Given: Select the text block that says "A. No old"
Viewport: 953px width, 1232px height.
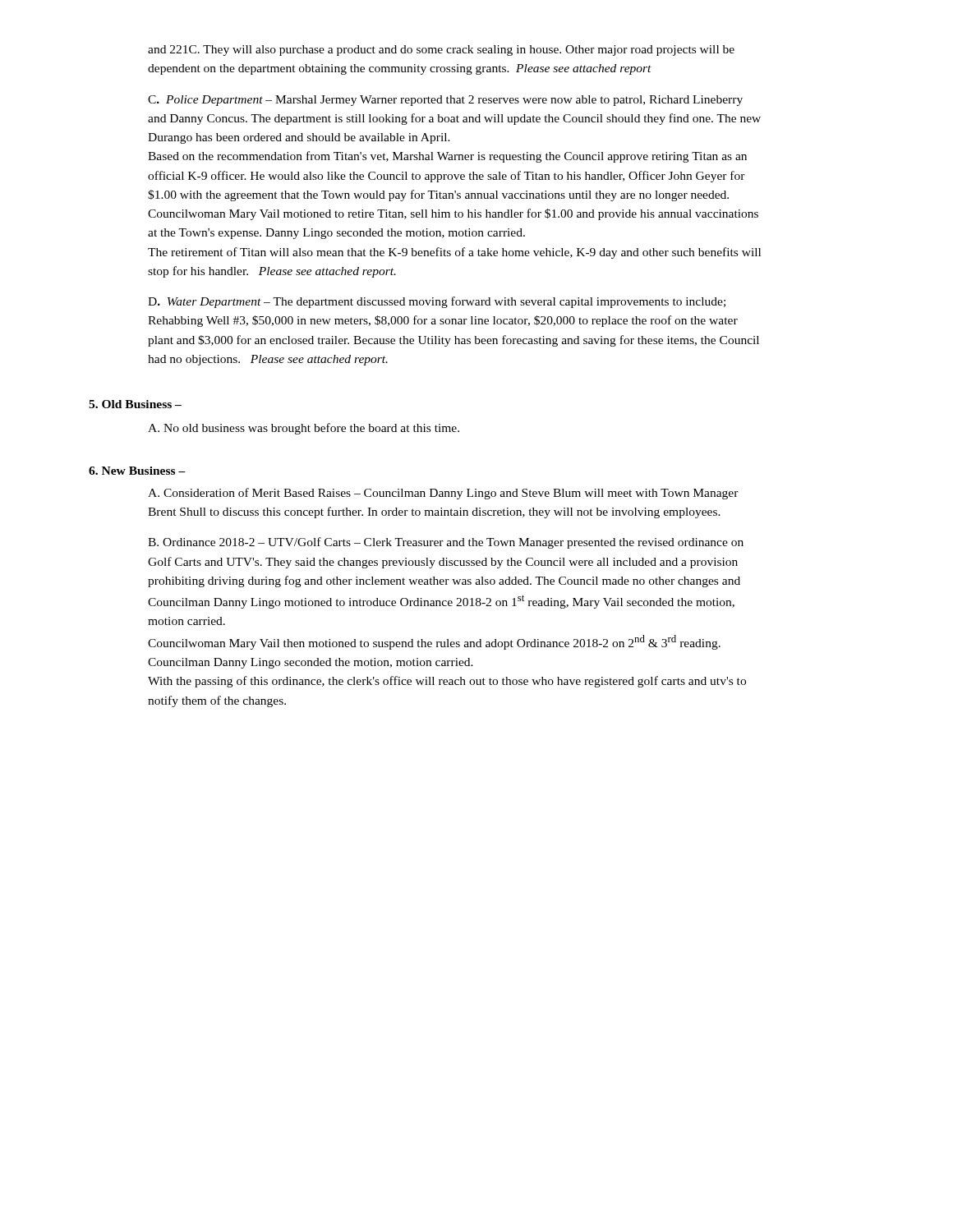Looking at the screenshot, I should (455, 428).
